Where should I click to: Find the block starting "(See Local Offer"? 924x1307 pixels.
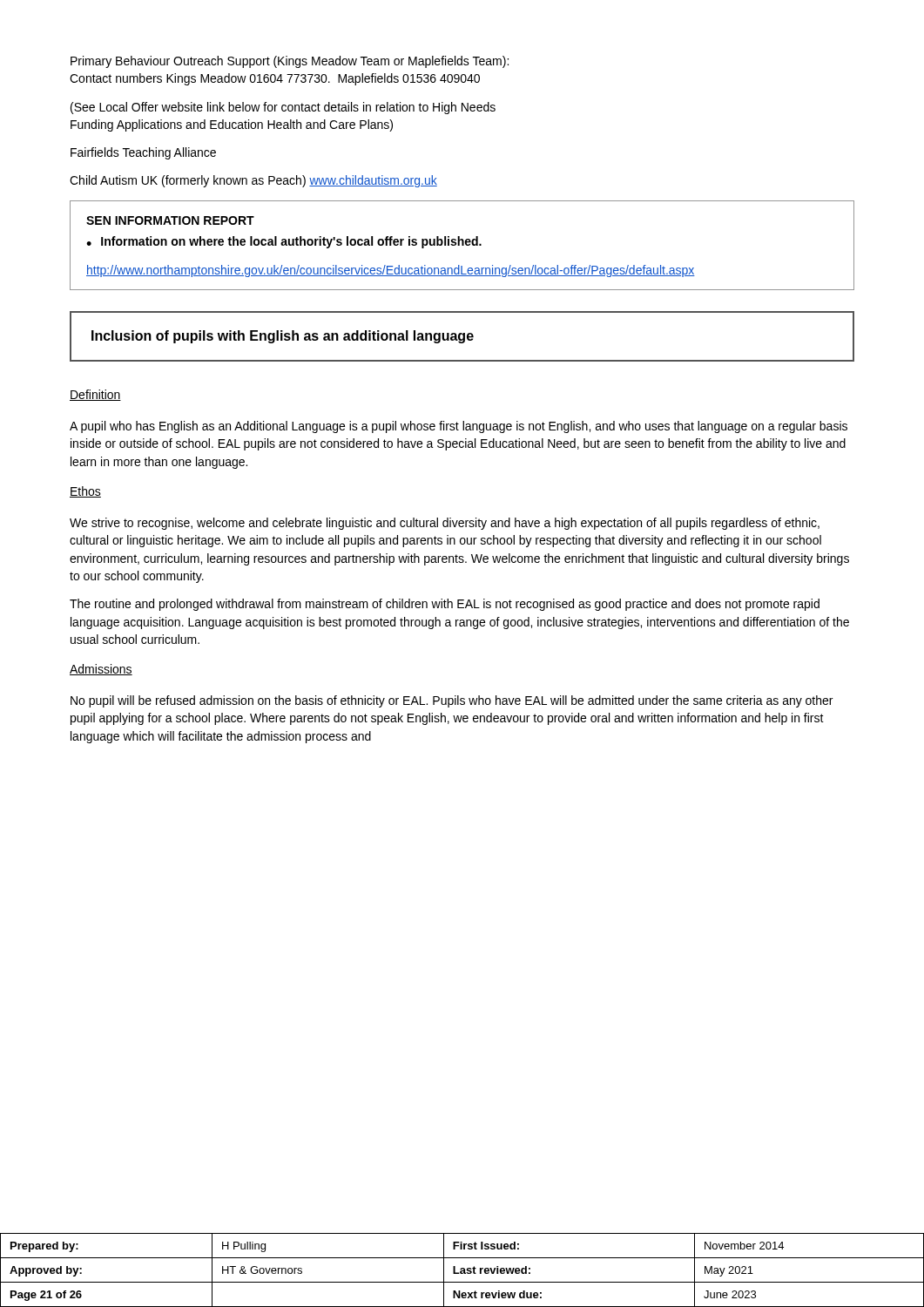pyautogui.click(x=283, y=116)
